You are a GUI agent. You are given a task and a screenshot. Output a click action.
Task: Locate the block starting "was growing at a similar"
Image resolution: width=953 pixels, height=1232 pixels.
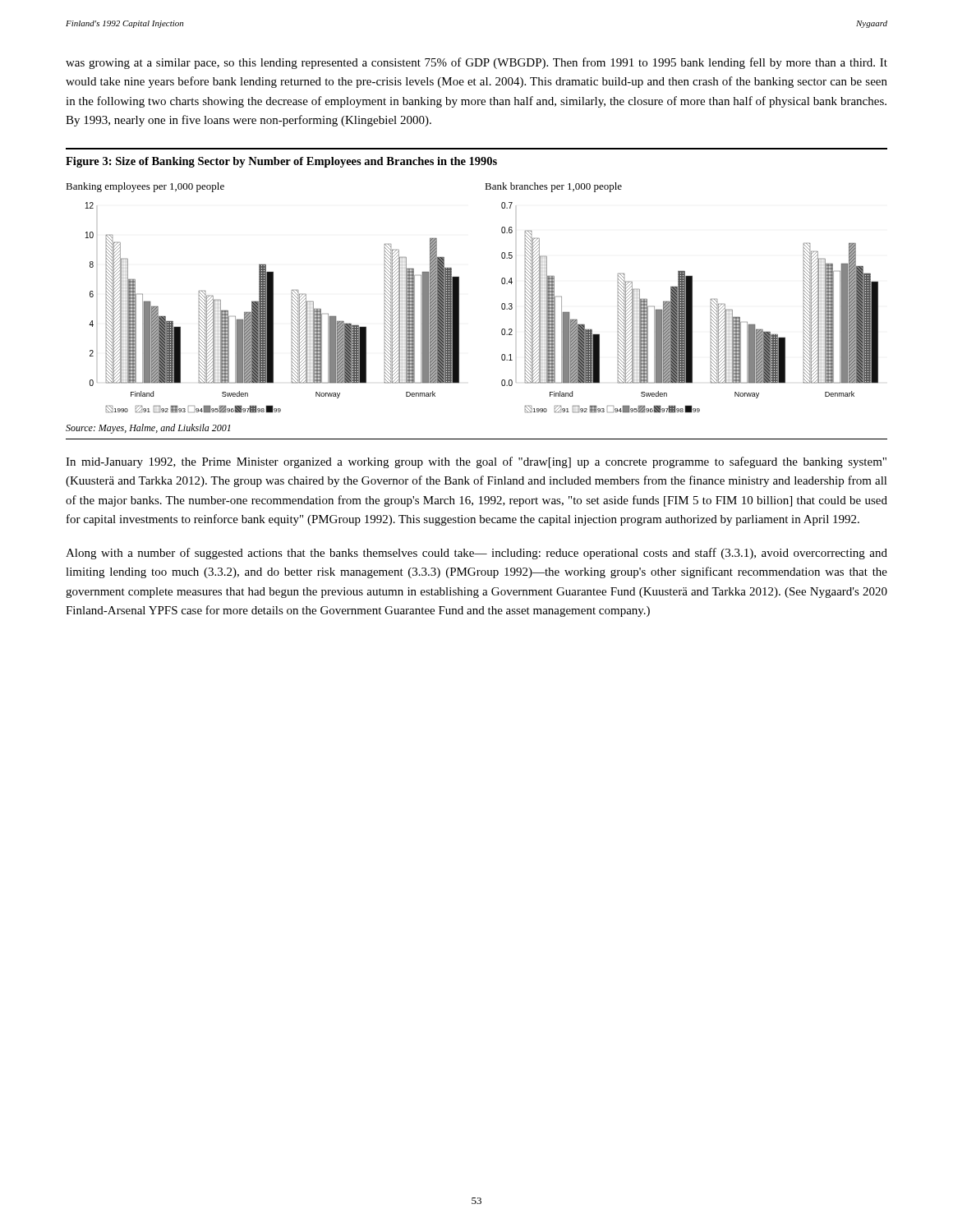tap(476, 91)
